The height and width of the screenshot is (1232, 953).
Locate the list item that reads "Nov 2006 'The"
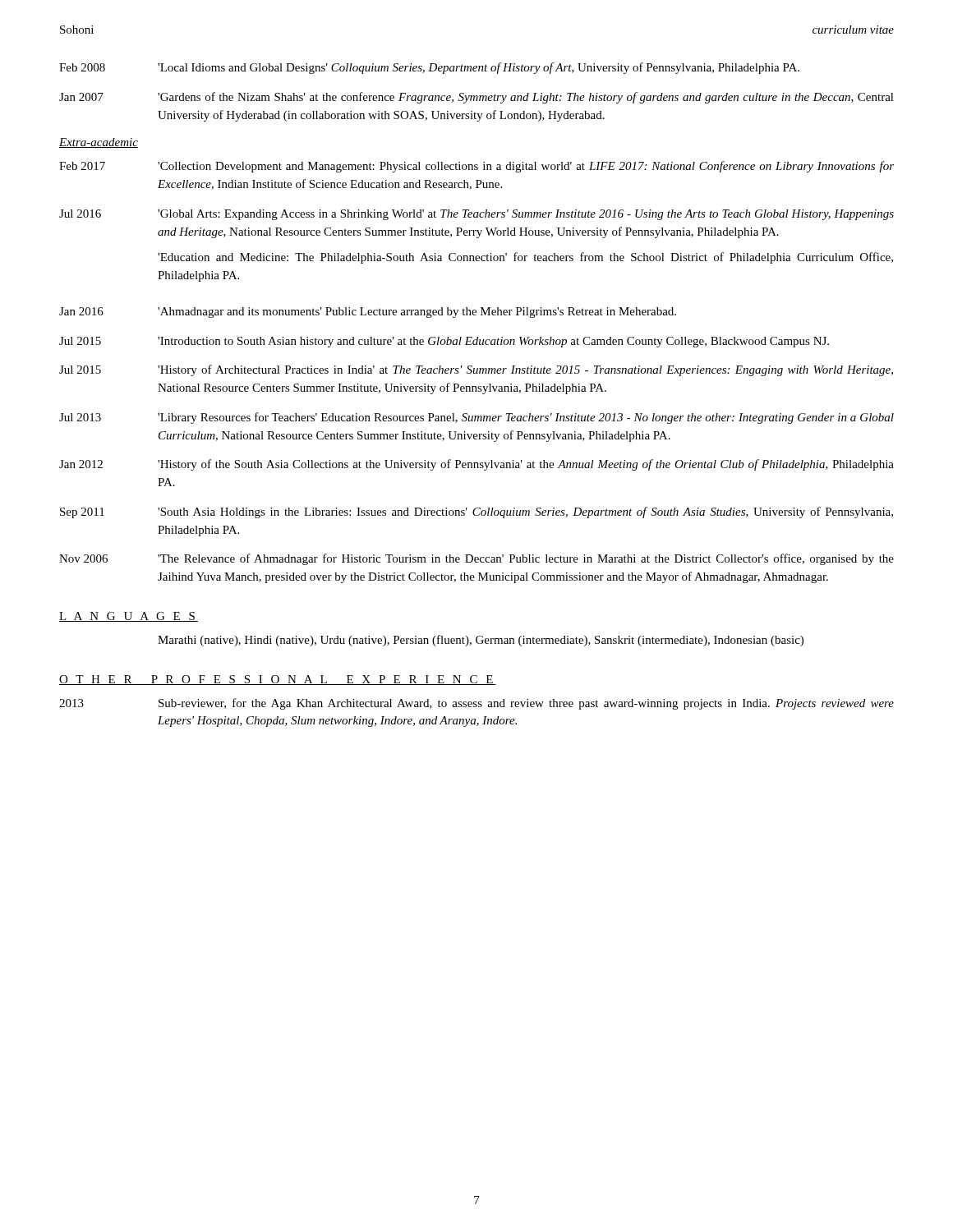point(476,568)
